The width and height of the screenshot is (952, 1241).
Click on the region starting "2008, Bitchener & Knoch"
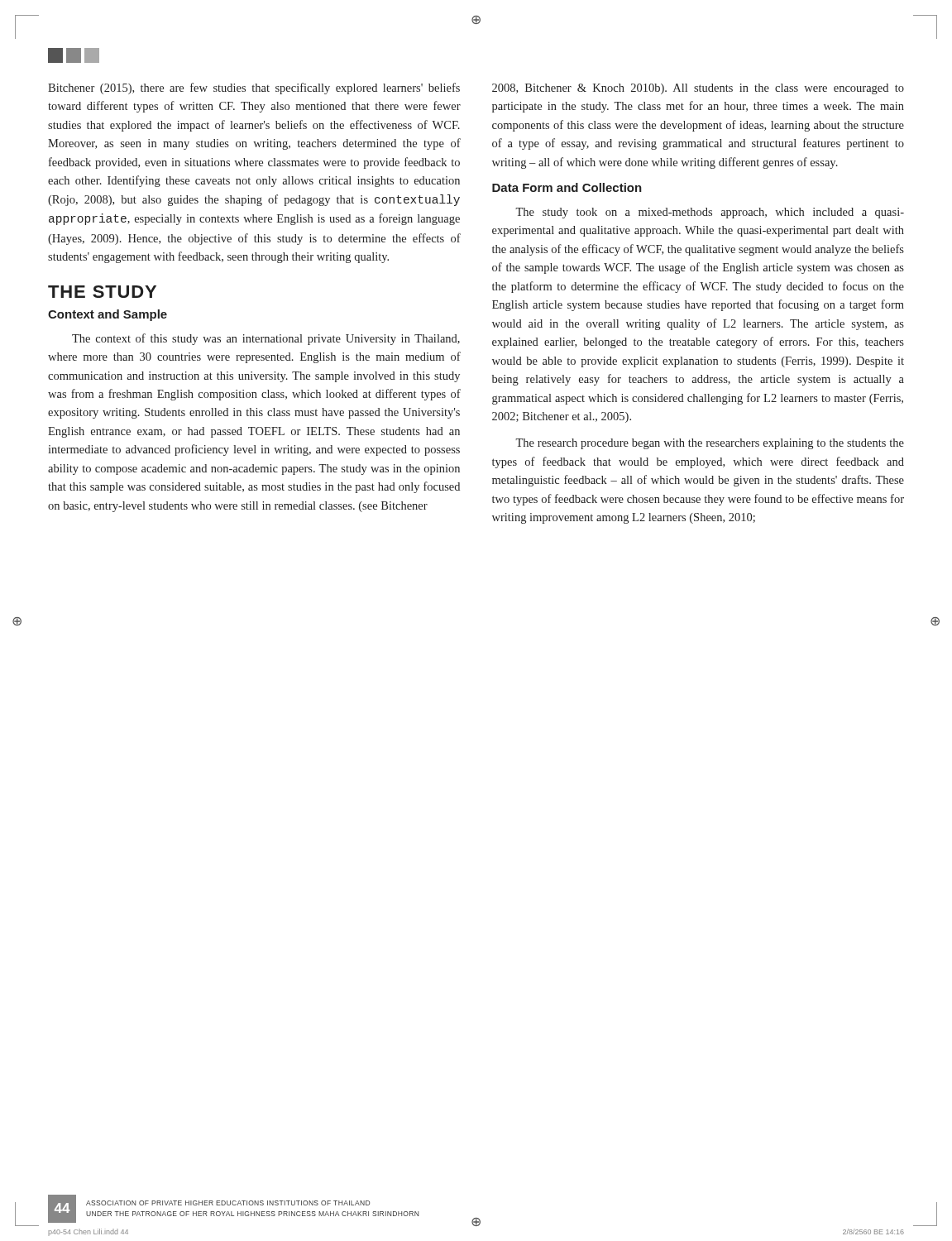pyautogui.click(x=698, y=125)
